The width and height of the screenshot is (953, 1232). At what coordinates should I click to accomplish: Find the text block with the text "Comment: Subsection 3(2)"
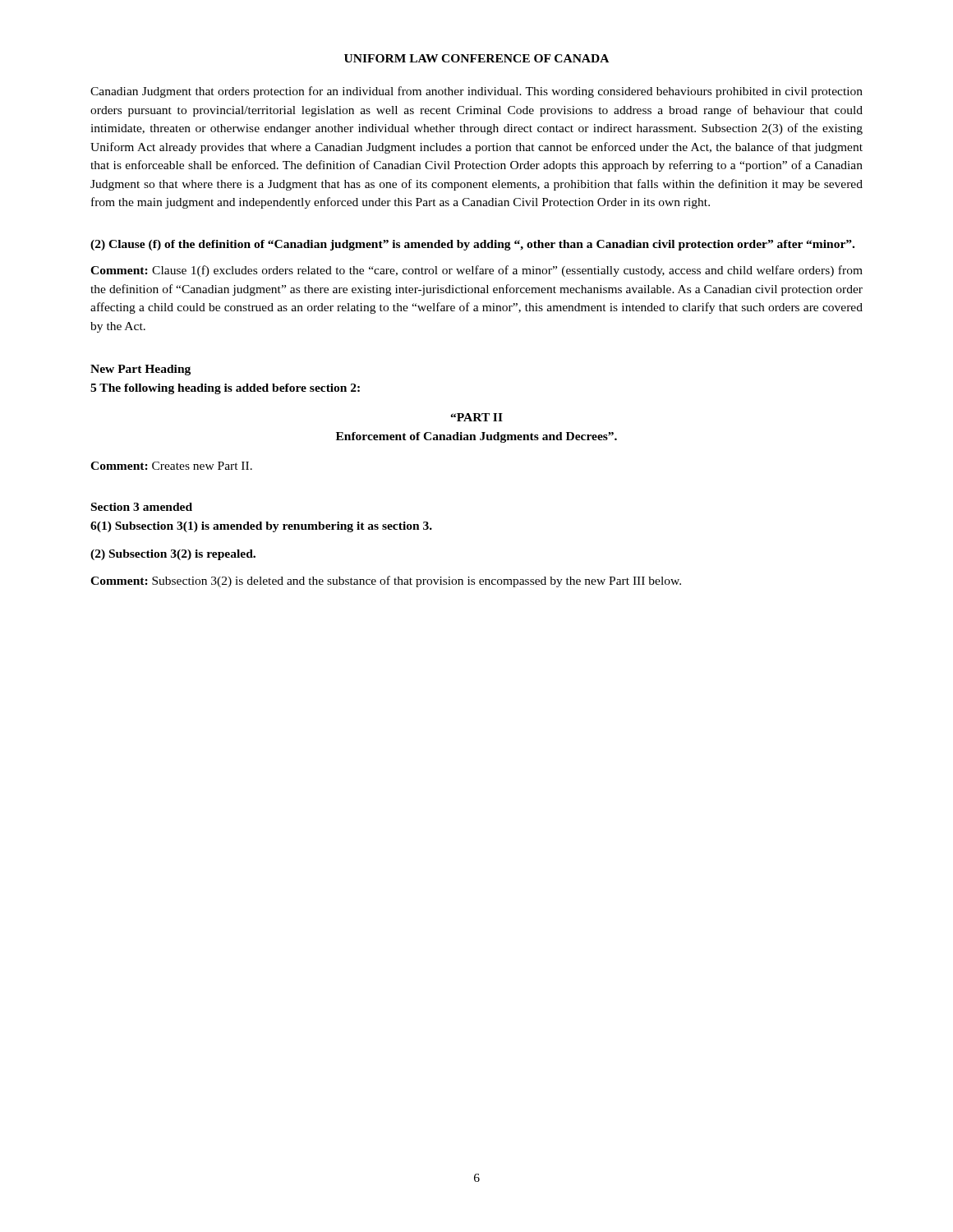tap(386, 580)
